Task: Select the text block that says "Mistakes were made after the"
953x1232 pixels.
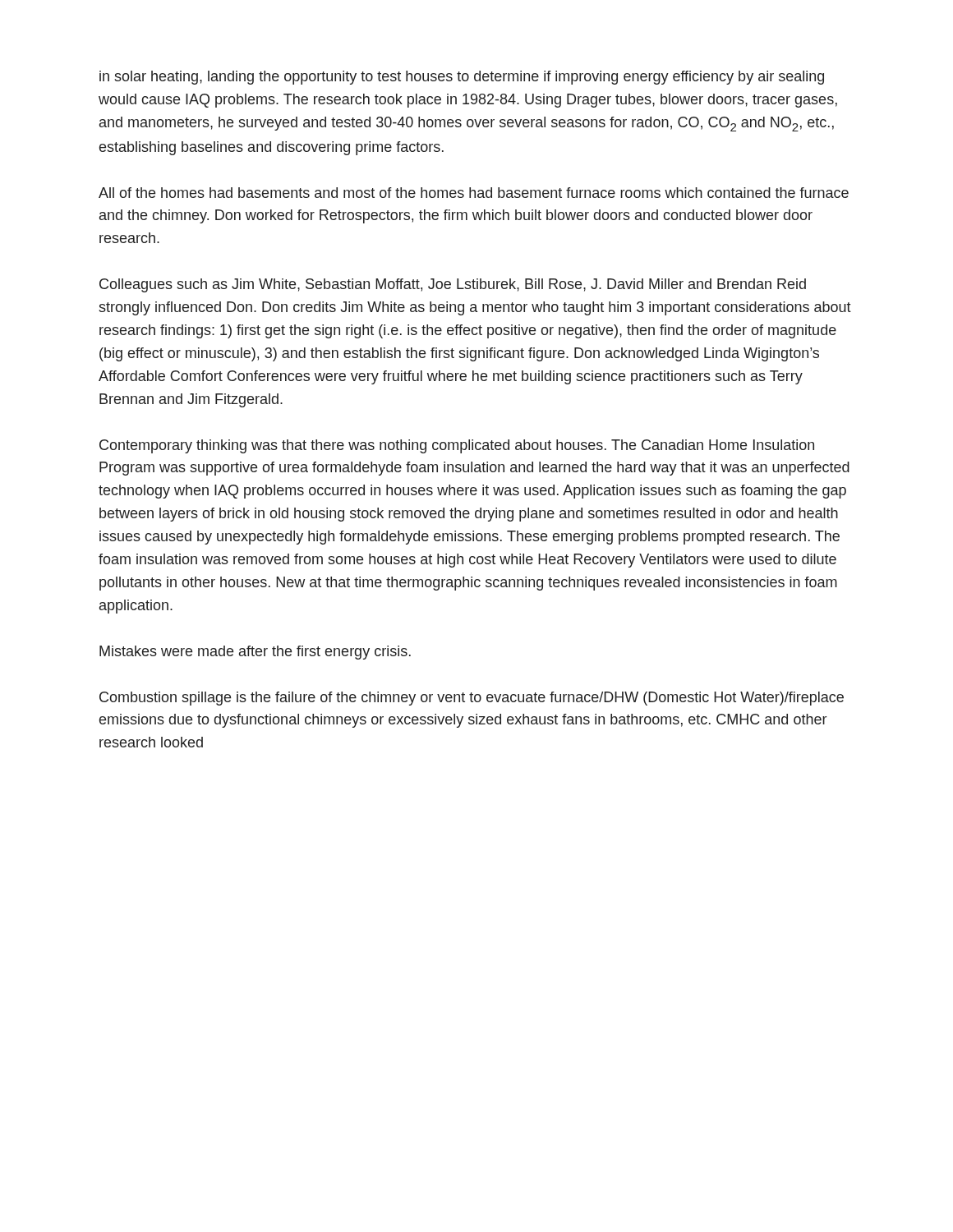Action: (255, 651)
